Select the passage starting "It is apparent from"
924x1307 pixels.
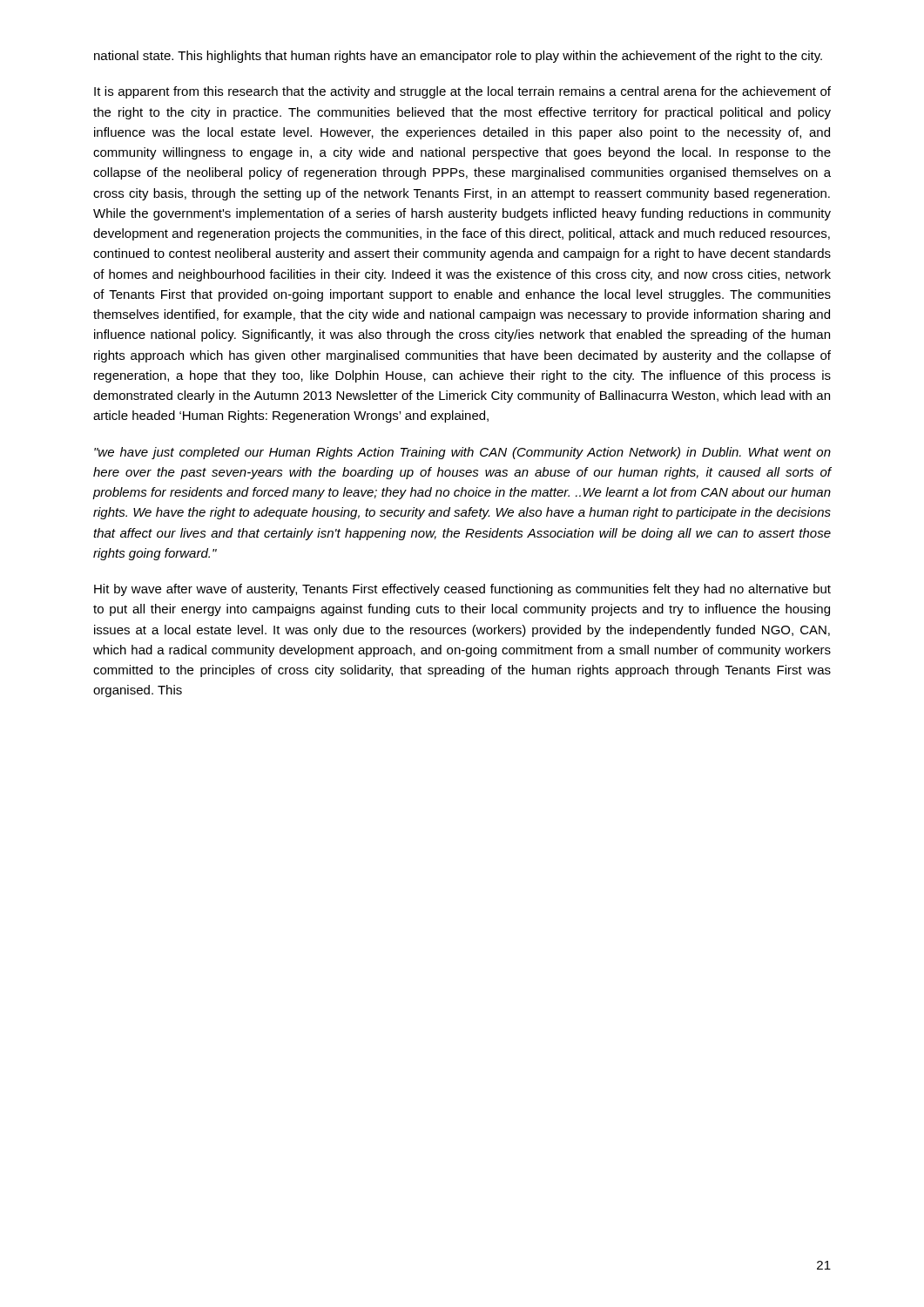click(462, 253)
